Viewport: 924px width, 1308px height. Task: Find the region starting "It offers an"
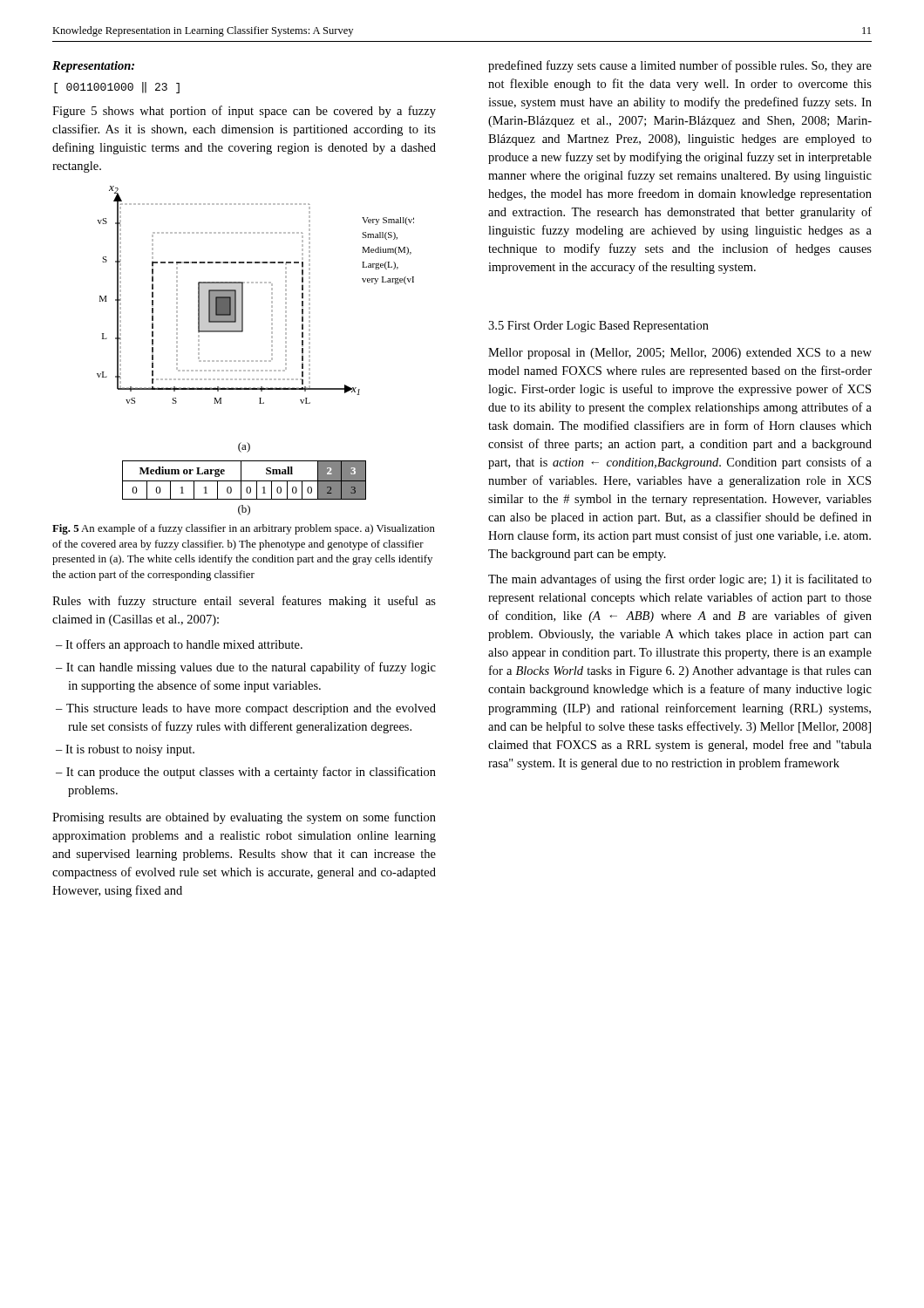tap(184, 644)
